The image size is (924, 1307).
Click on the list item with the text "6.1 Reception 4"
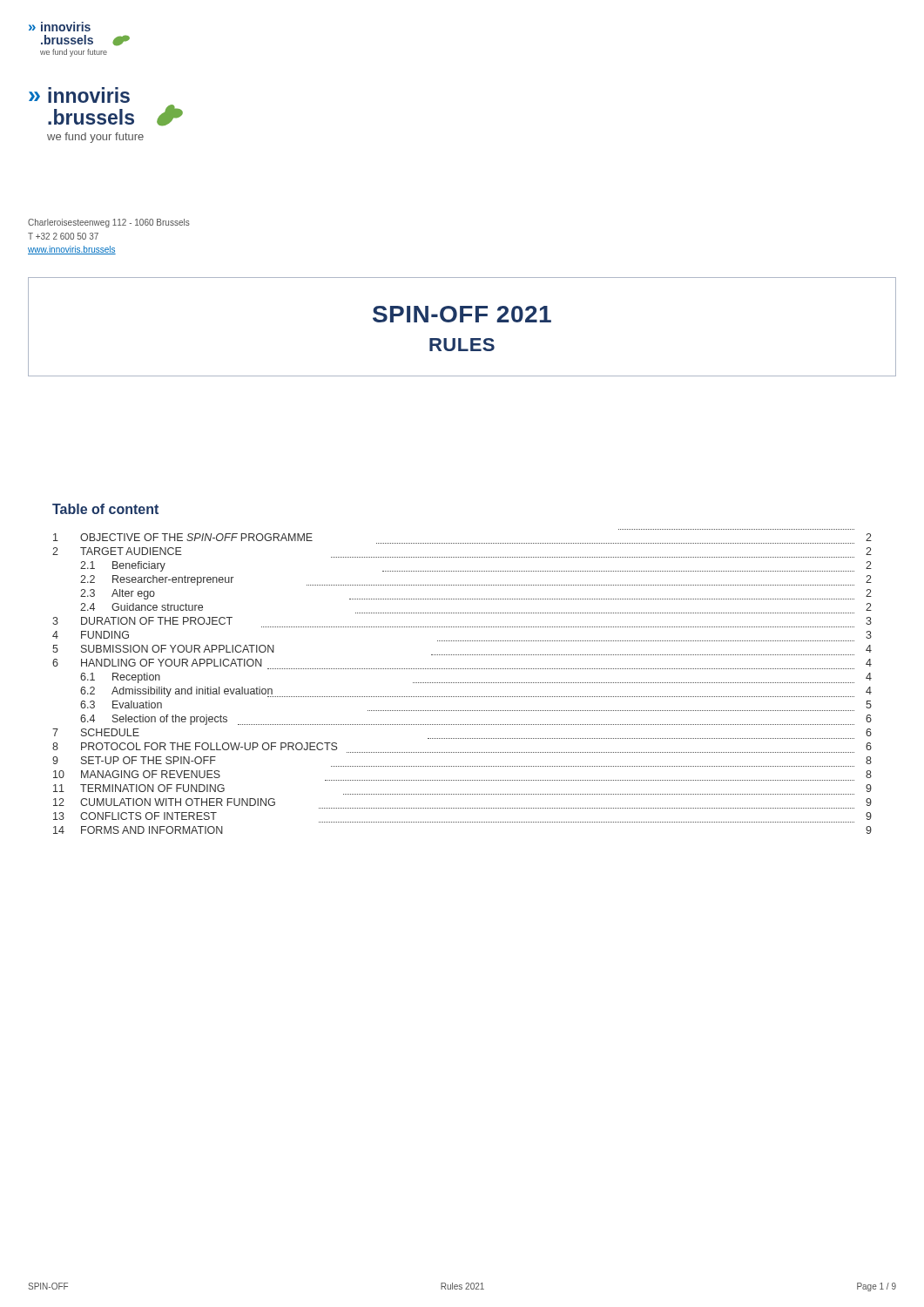pyautogui.click(x=462, y=677)
